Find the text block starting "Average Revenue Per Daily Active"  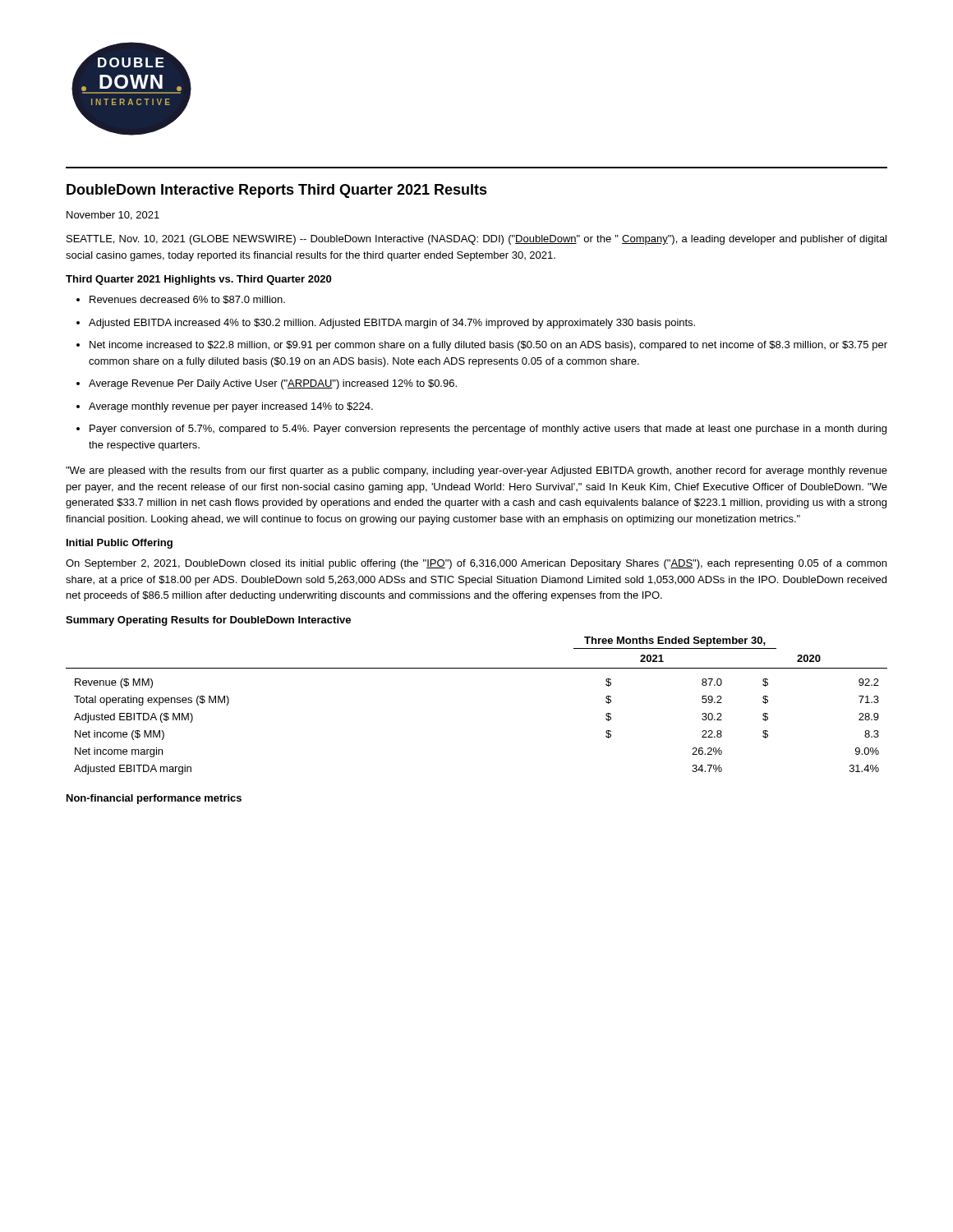click(273, 383)
